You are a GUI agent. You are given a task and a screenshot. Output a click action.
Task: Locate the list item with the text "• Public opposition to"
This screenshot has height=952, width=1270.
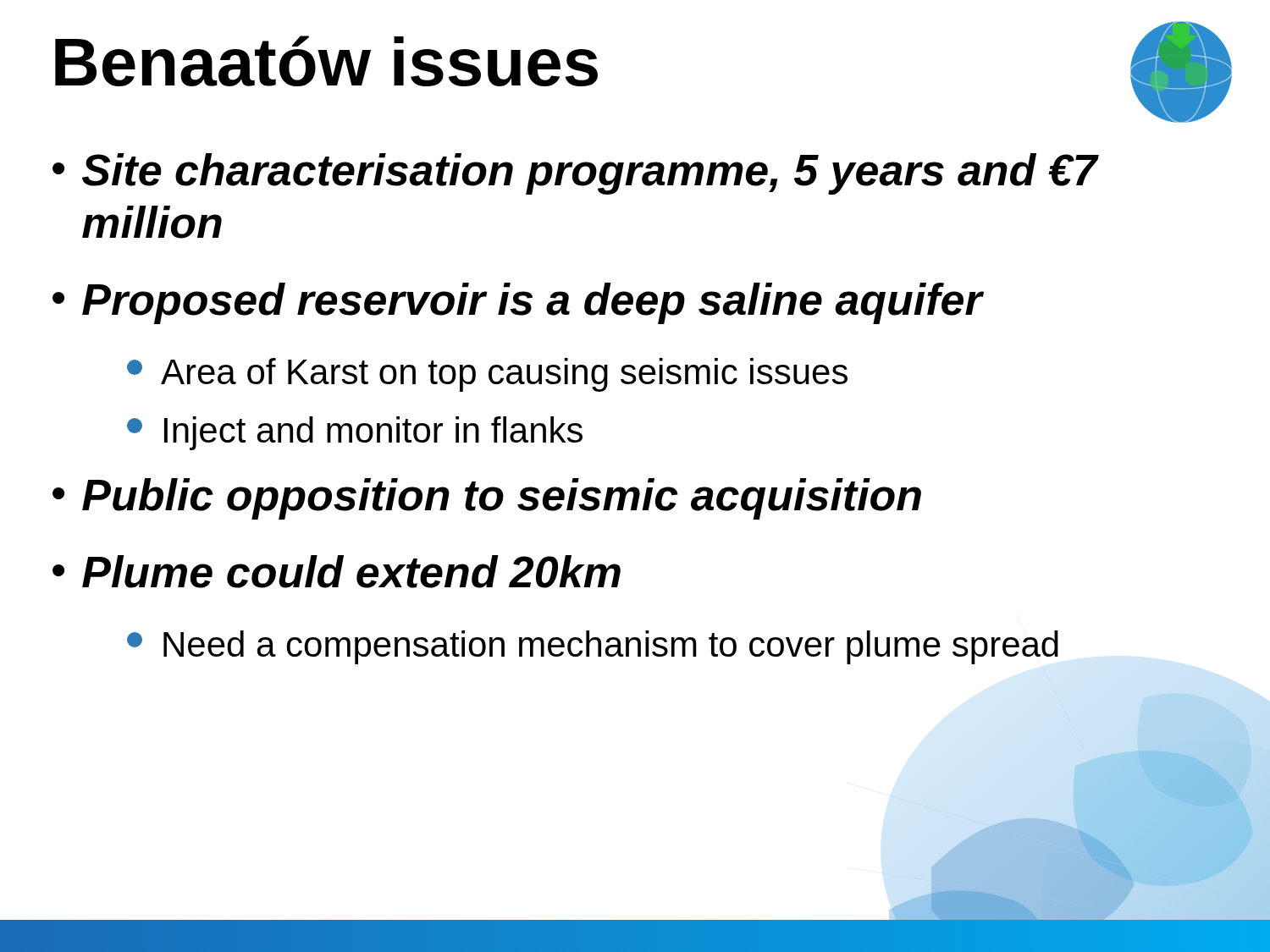click(487, 496)
